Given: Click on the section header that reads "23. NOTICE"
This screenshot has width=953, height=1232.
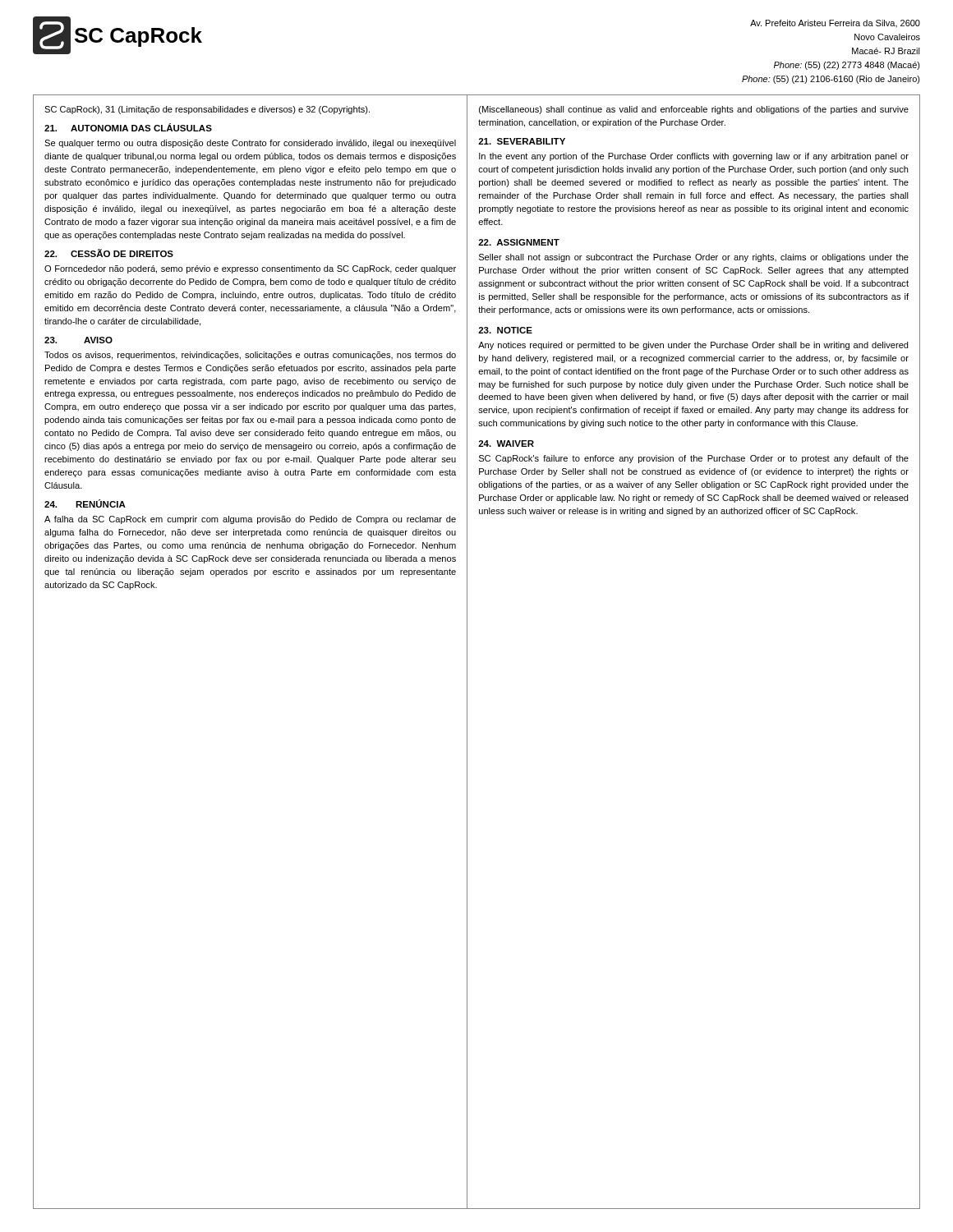Looking at the screenshot, I should 505,330.
